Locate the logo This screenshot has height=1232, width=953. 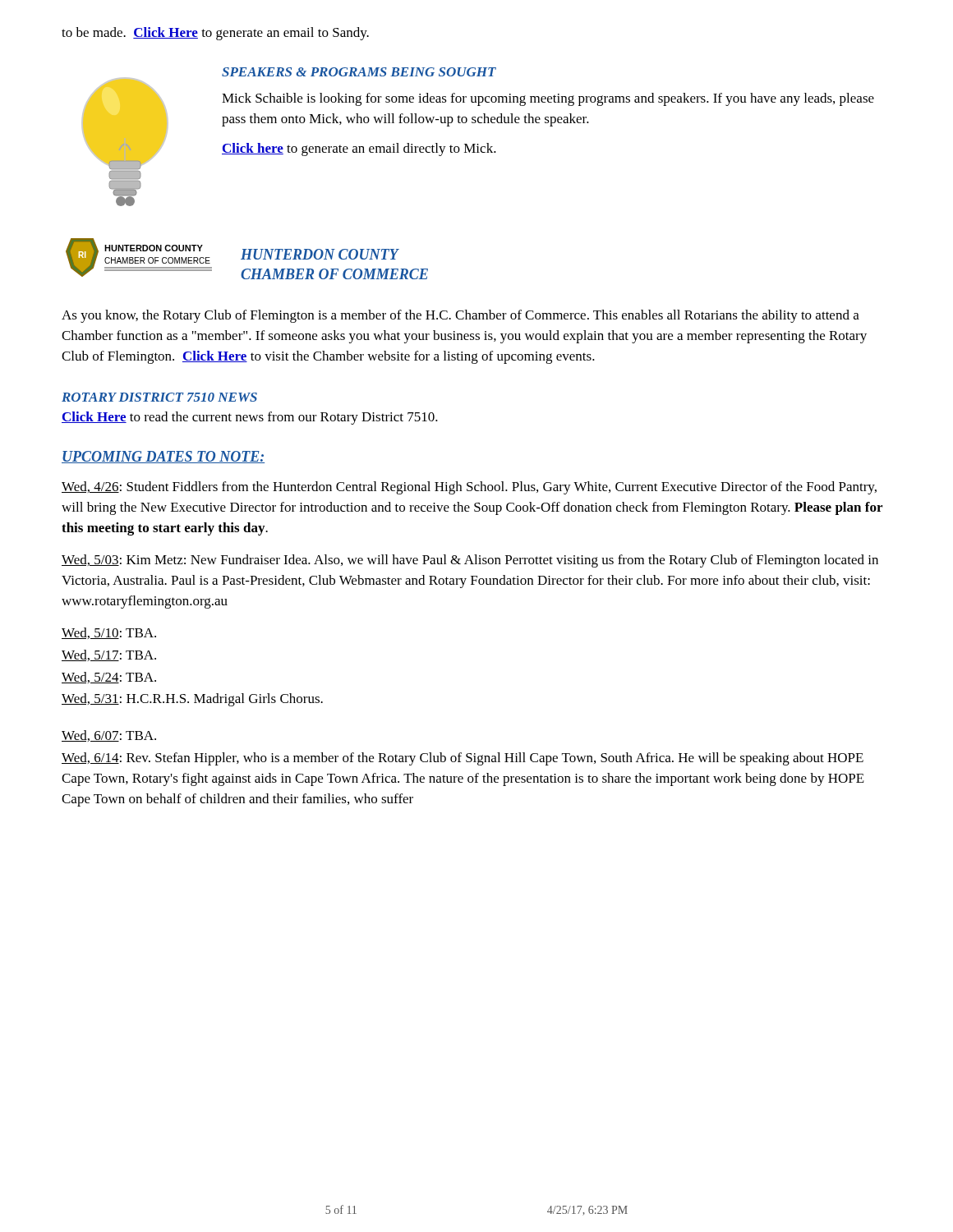click(144, 265)
